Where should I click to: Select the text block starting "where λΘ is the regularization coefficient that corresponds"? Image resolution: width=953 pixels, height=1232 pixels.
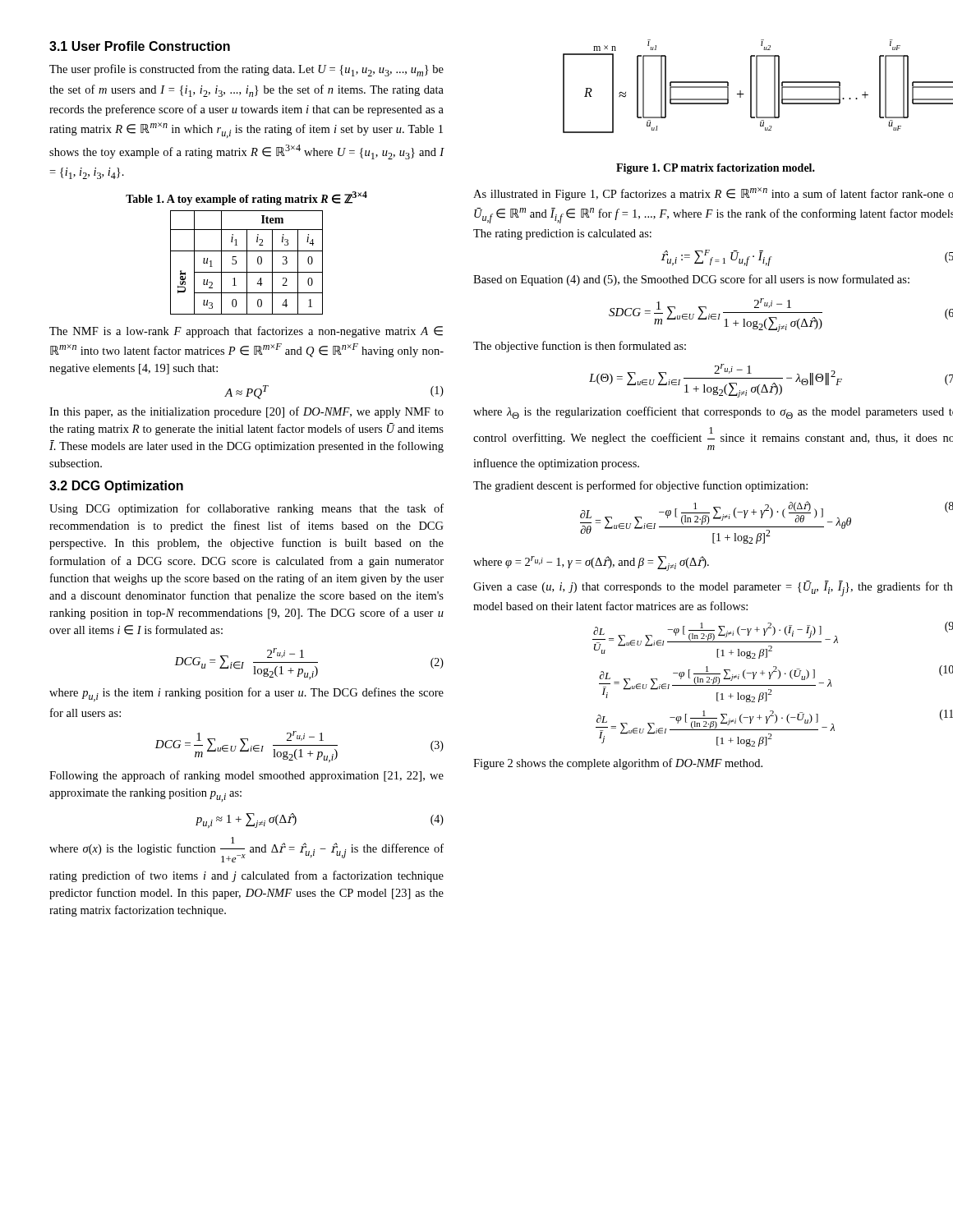pos(713,437)
